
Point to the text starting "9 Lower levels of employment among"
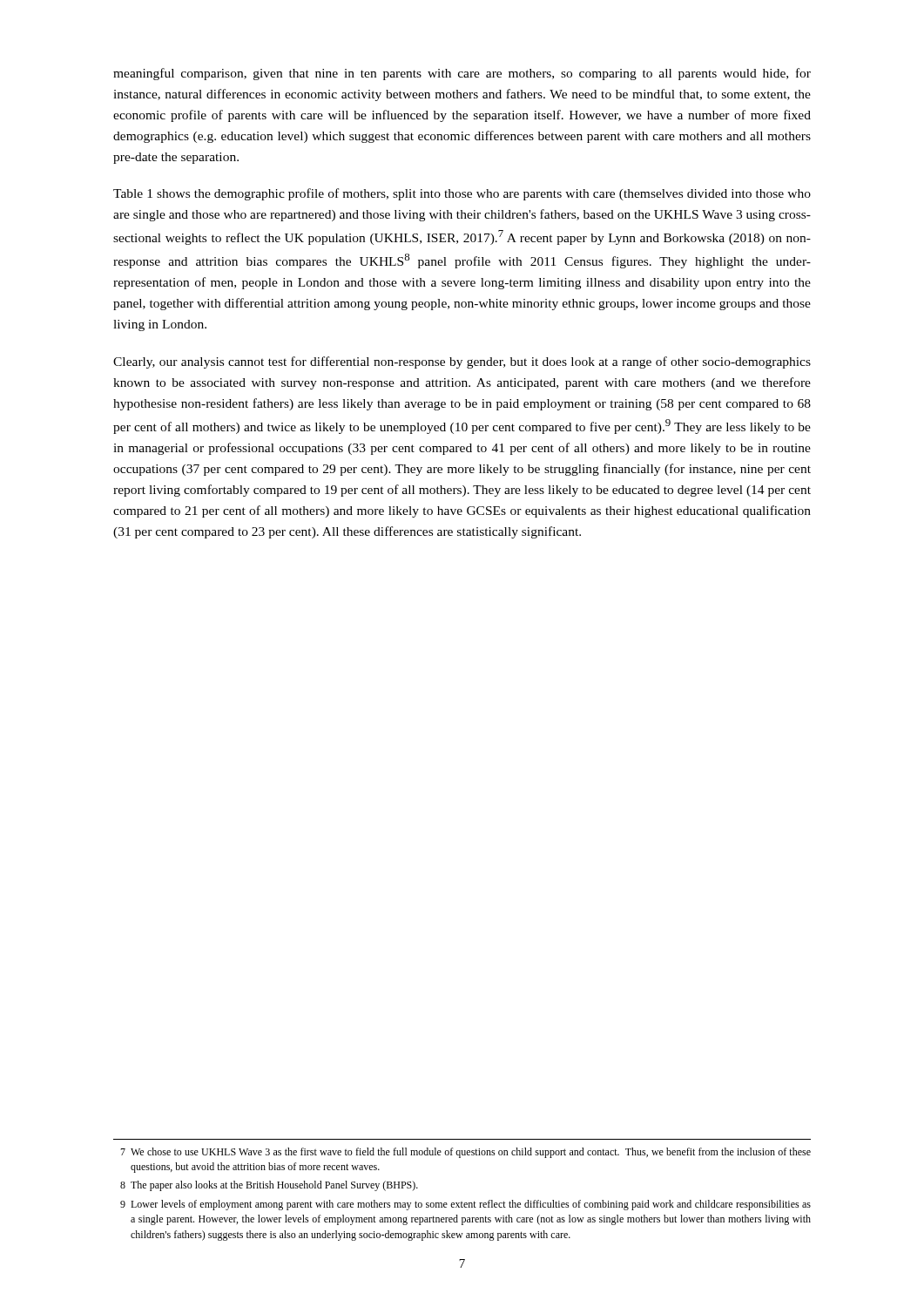[462, 1220]
